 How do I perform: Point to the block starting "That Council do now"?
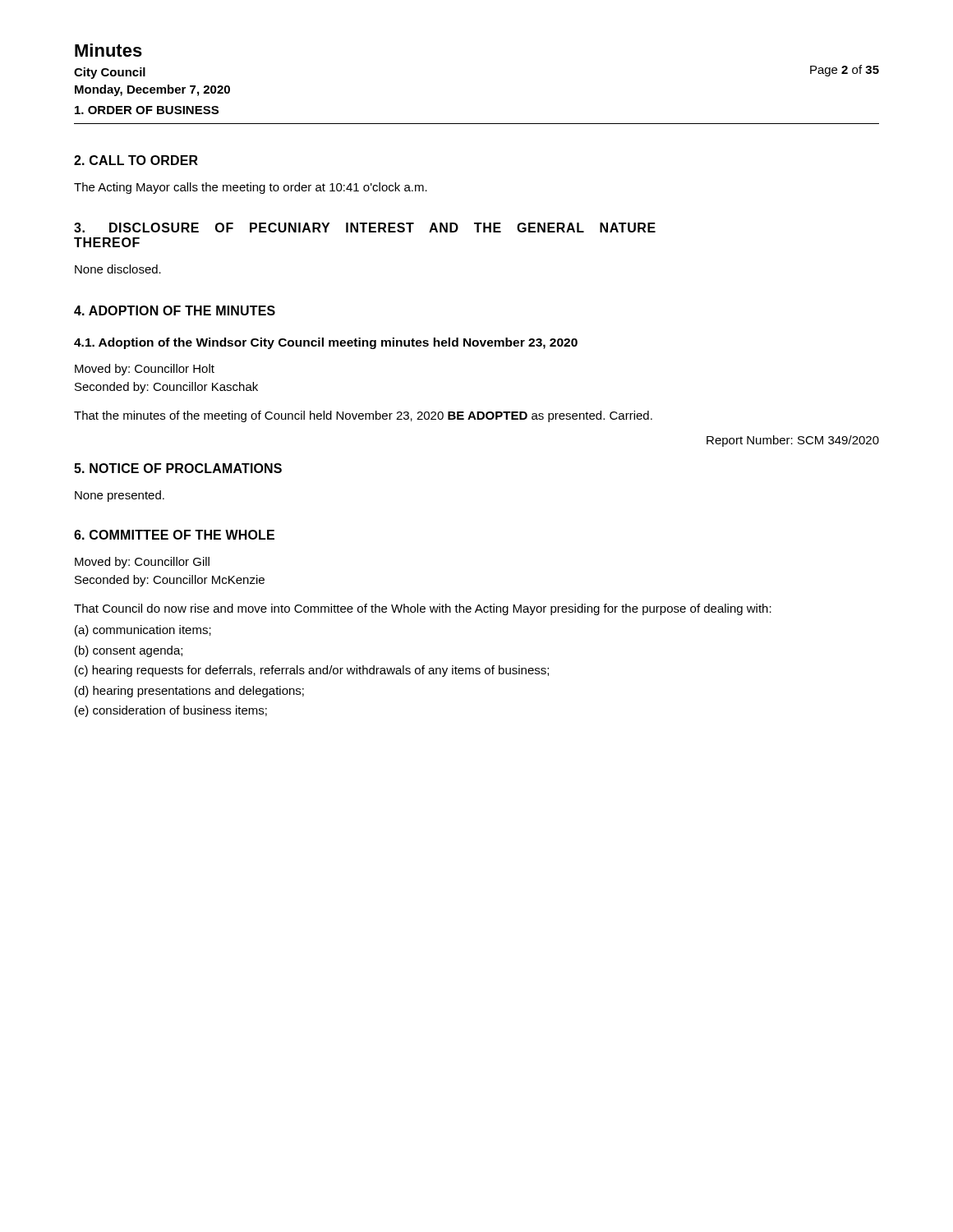point(423,608)
